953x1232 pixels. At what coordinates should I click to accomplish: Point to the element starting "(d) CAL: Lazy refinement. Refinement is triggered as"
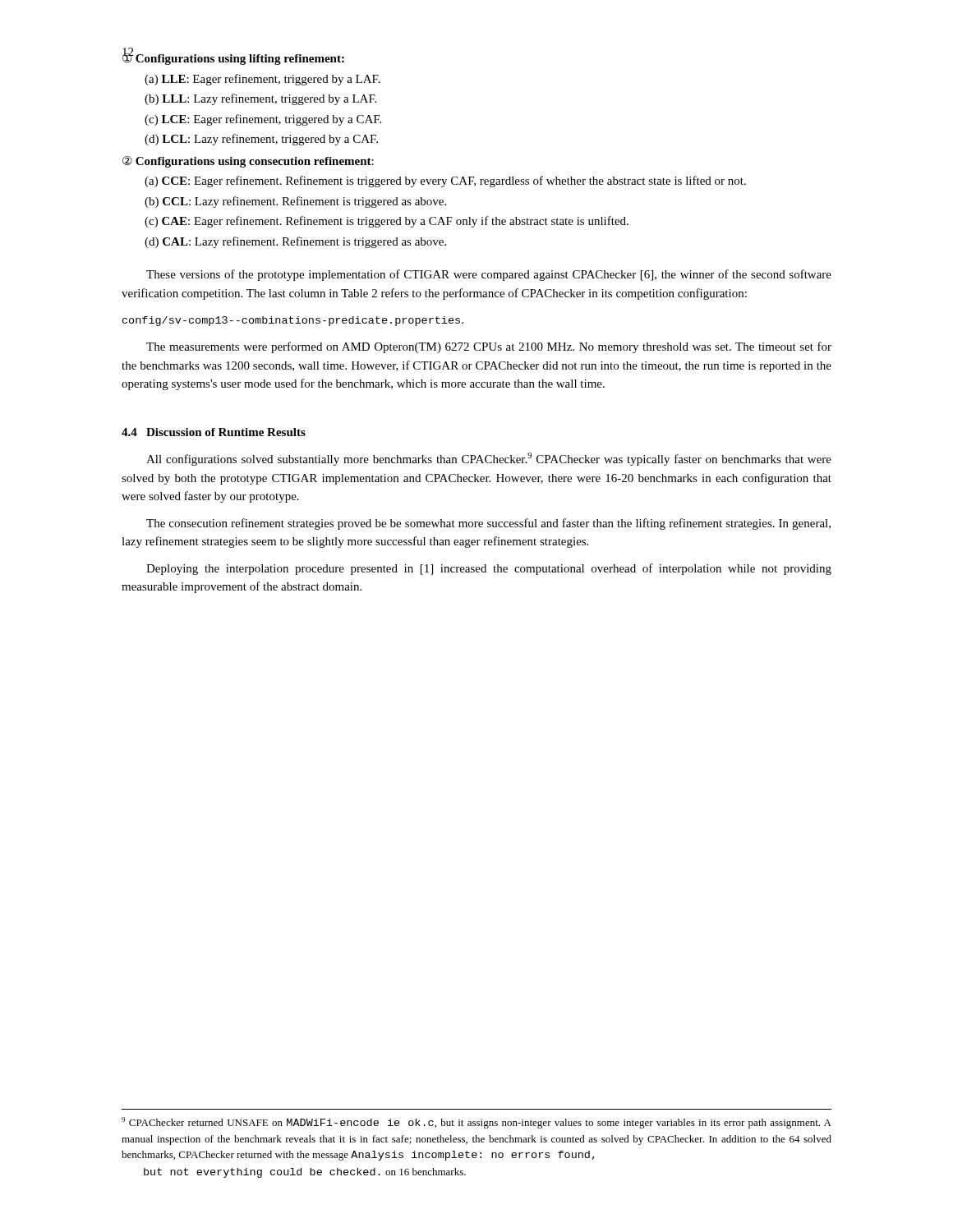[296, 241]
